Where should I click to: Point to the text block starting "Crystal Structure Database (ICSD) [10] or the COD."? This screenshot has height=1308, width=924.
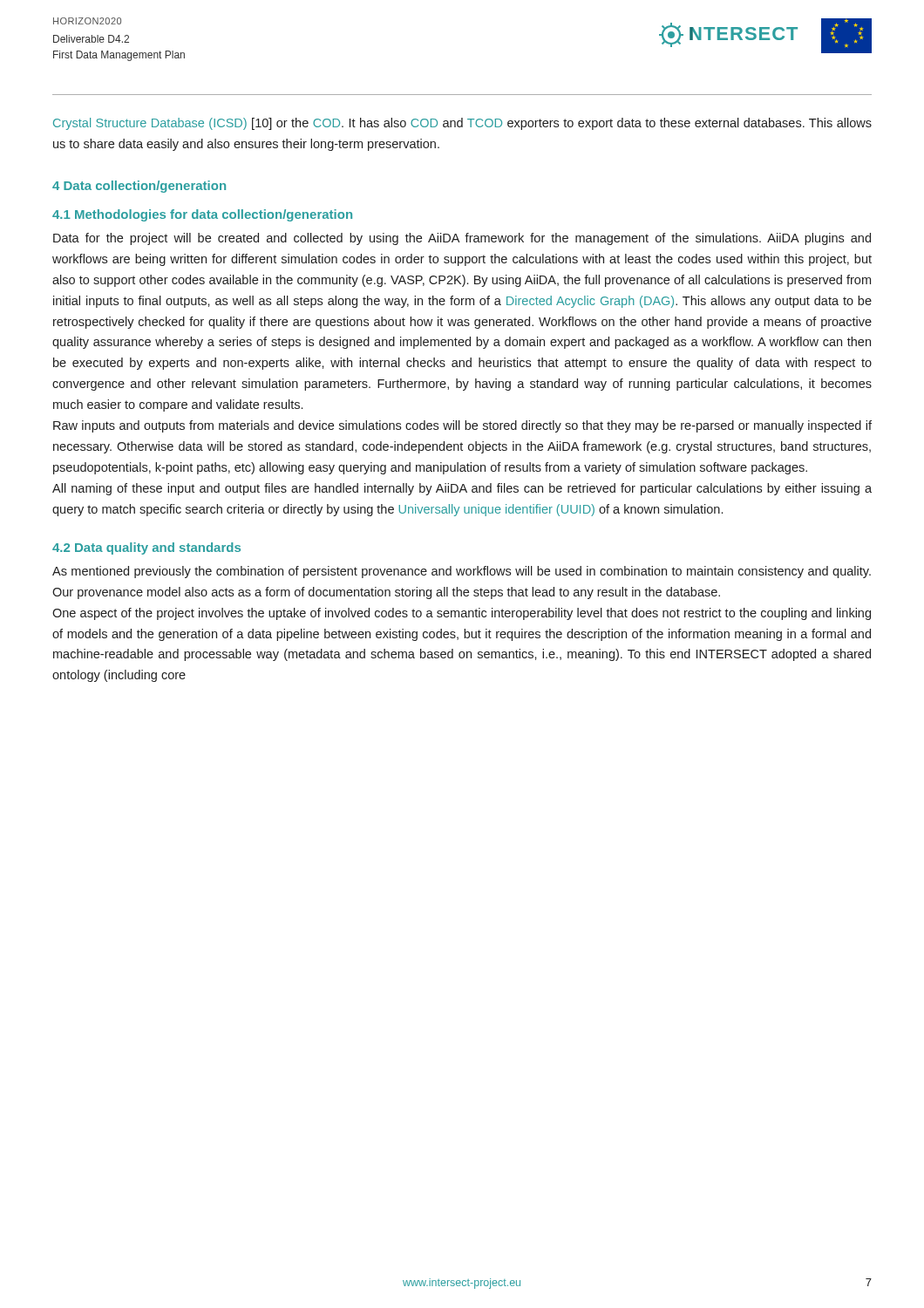[x=462, y=133]
